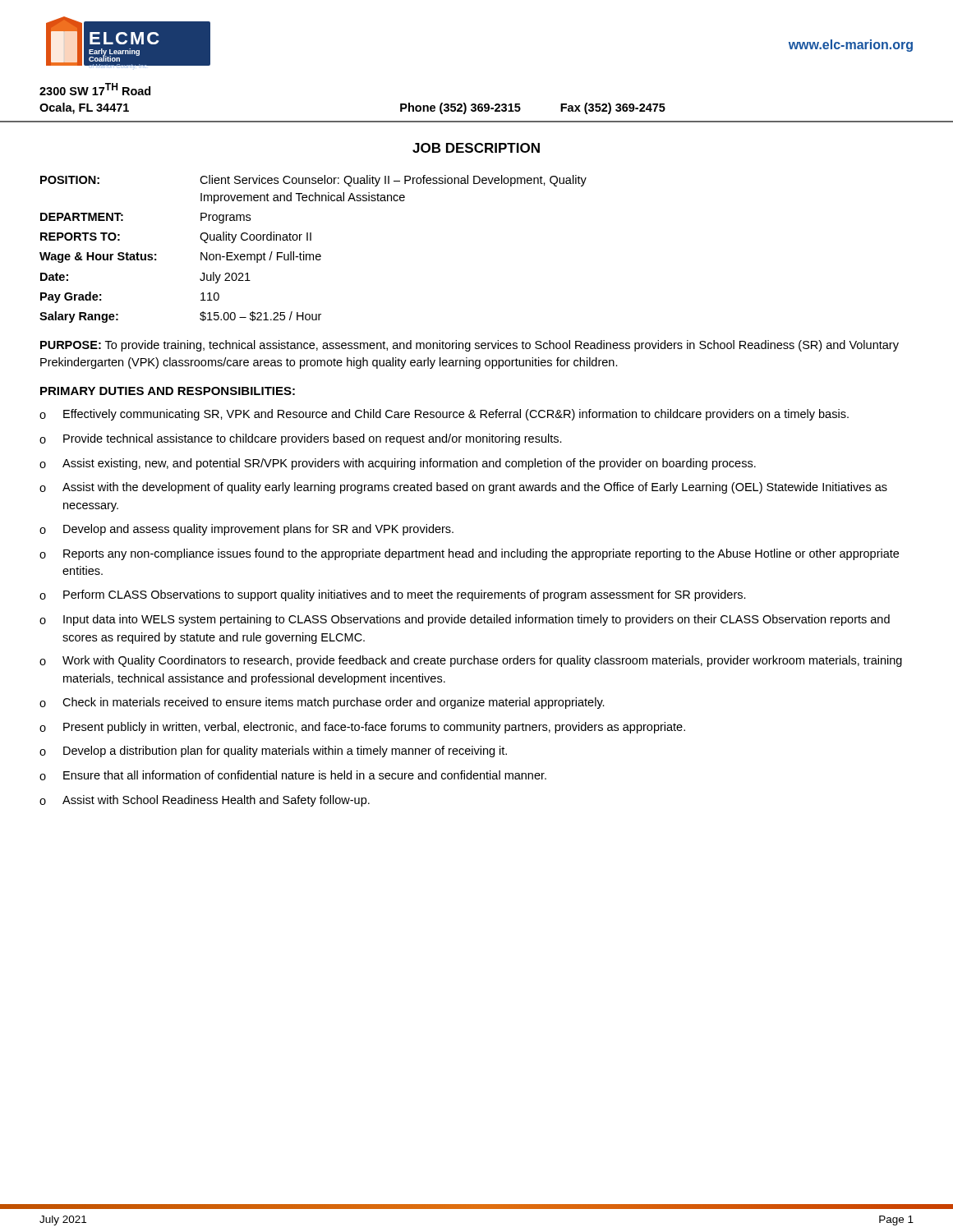Viewport: 953px width, 1232px height.
Task: Find the block starting "o Reports any non-compliance issues"
Action: 476,563
